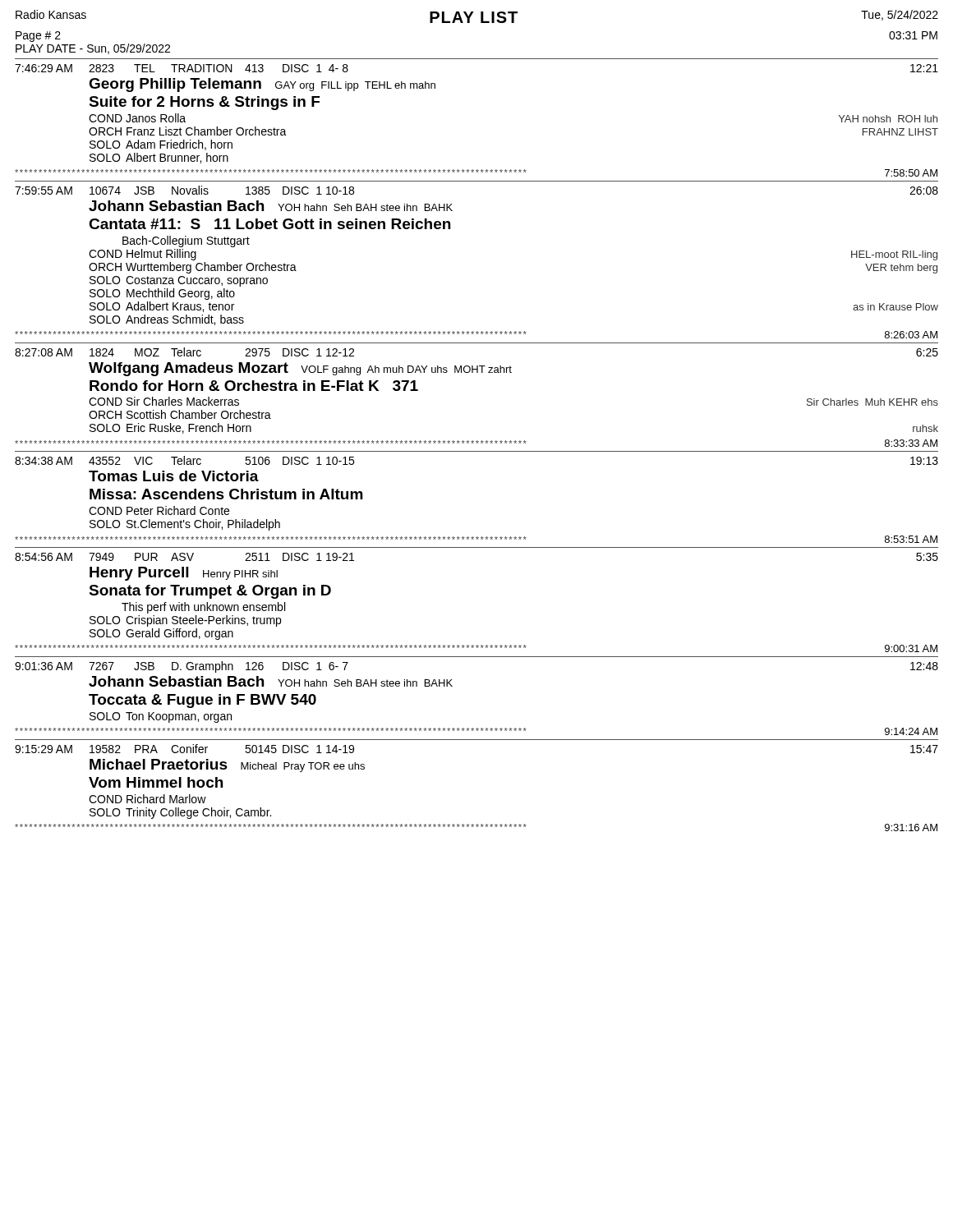Select the region starting "8:54:56 AM 7949 PUR ASV 2511 DISC 1"

coord(47,556)
